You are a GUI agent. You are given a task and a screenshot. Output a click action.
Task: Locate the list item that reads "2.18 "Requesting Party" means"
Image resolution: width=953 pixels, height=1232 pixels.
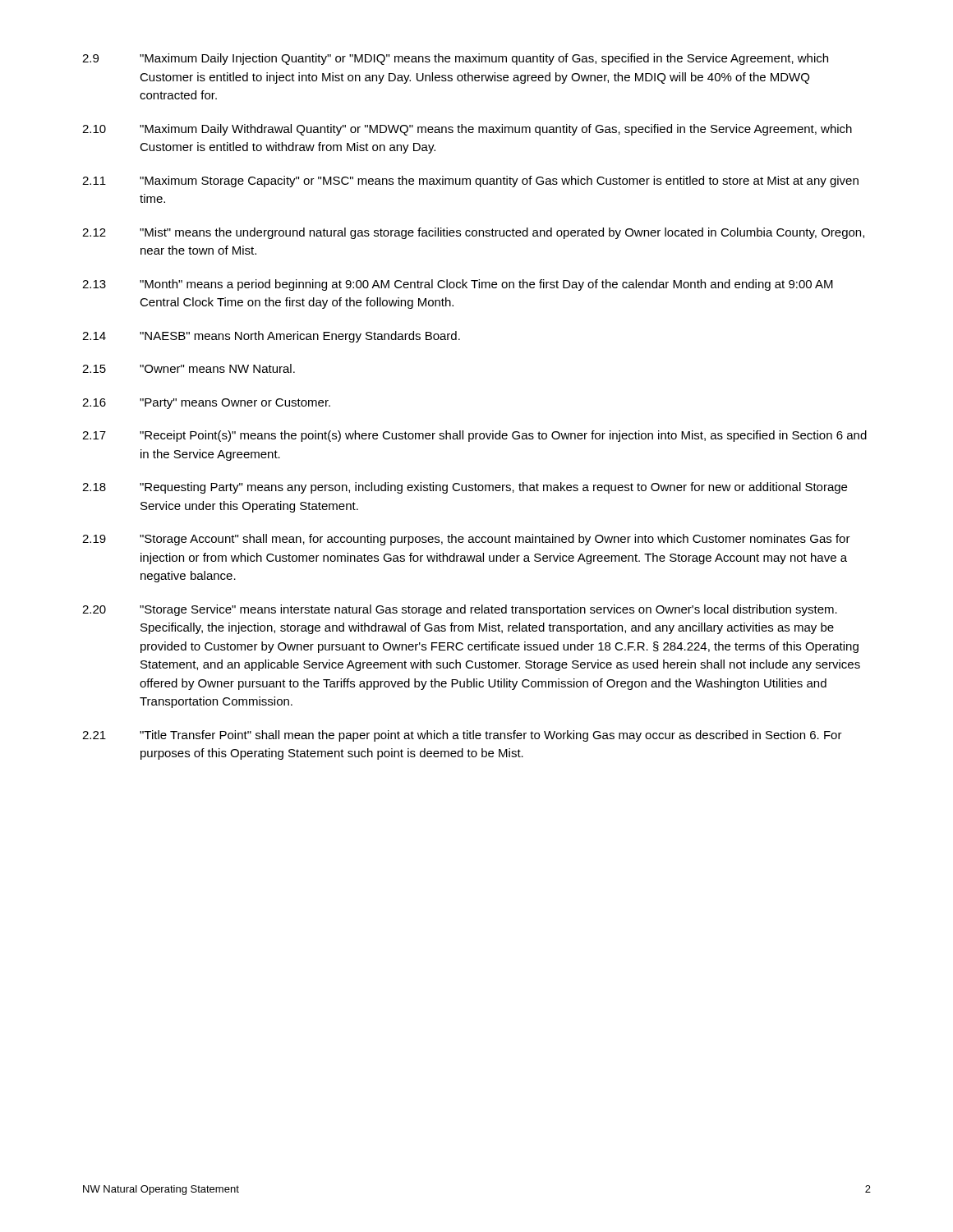(476, 496)
